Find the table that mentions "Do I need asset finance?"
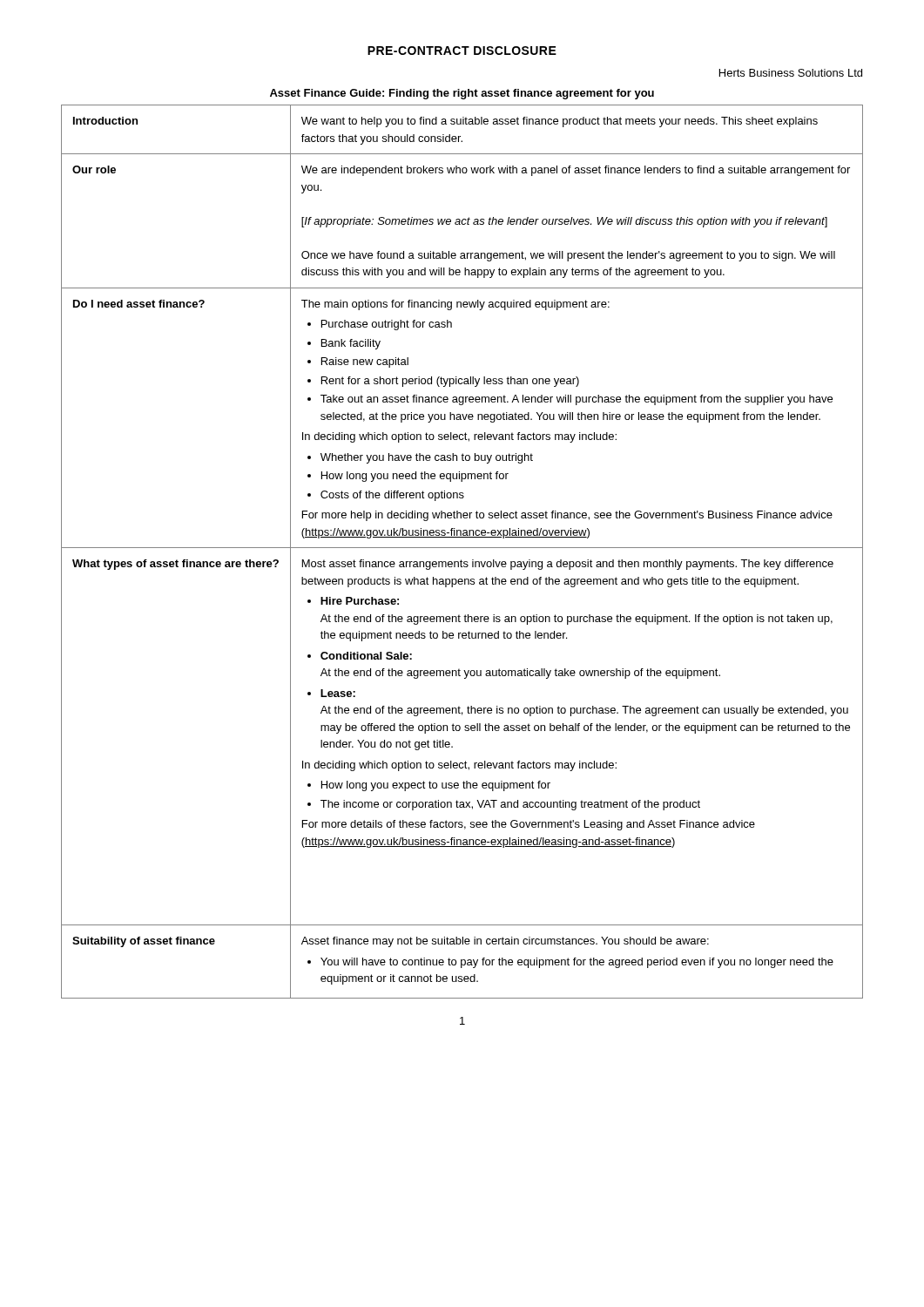This screenshot has width=924, height=1307. click(462, 551)
